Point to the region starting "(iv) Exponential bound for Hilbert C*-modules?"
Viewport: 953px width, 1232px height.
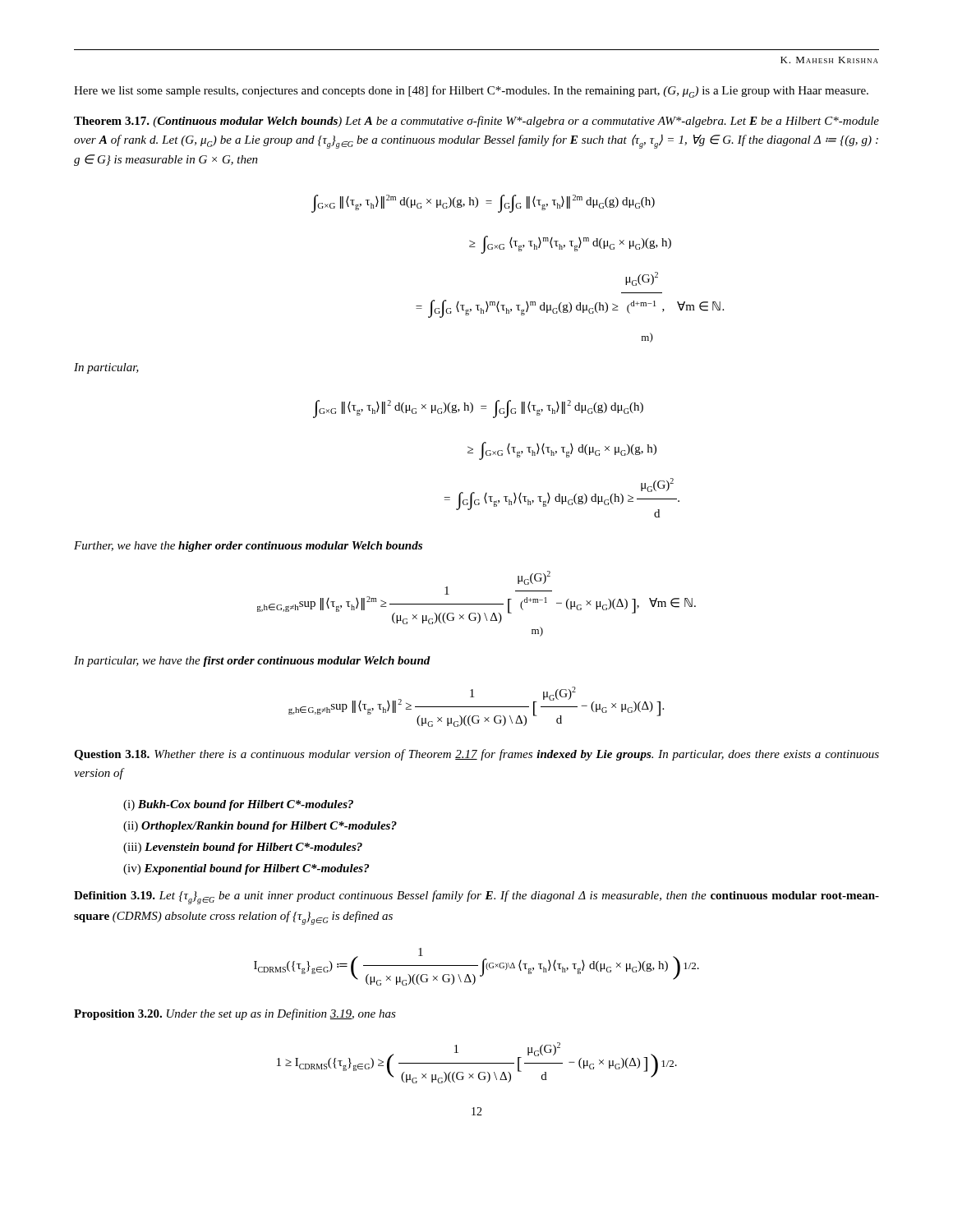(x=246, y=868)
